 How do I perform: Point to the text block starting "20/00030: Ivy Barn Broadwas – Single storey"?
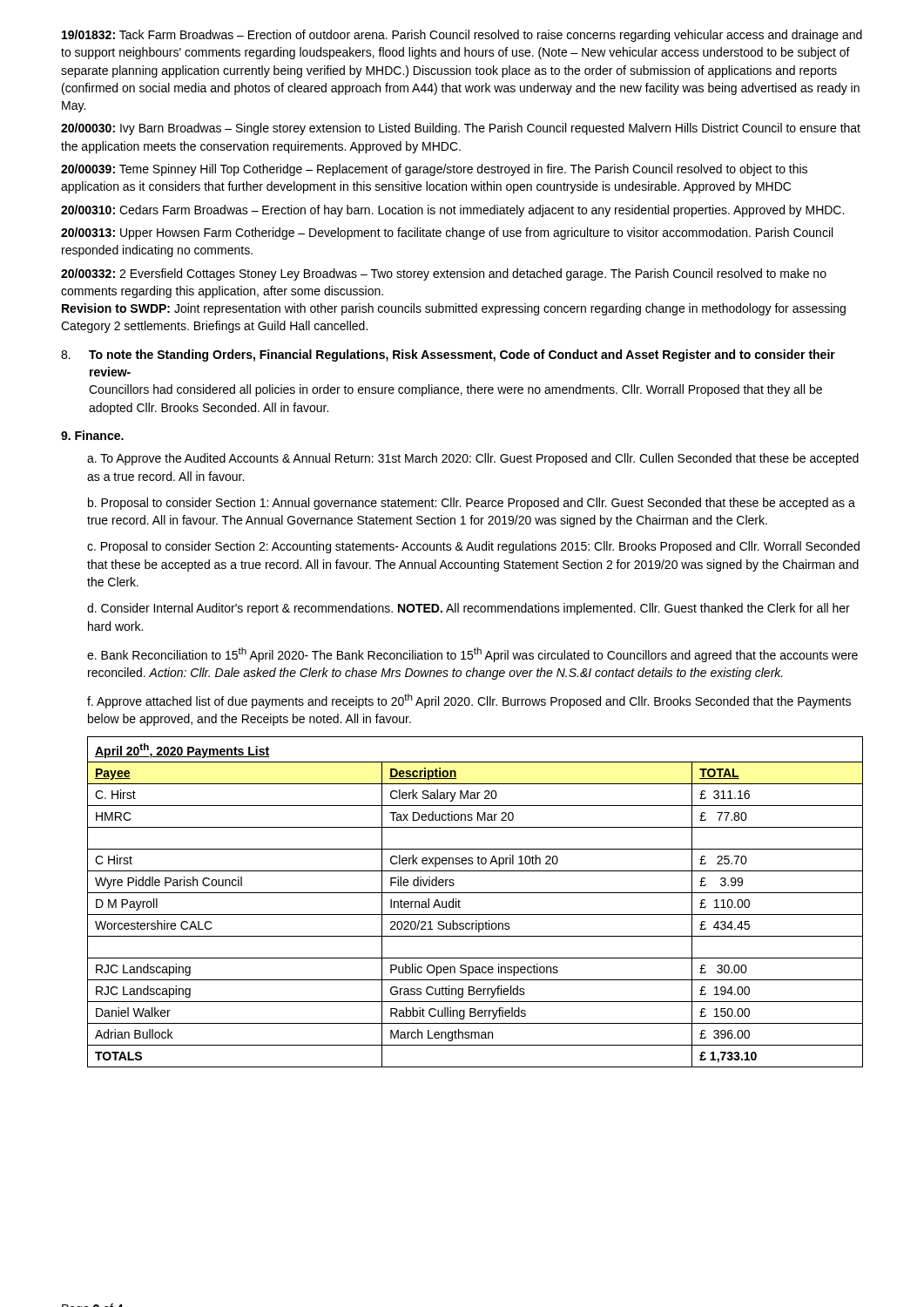tap(461, 137)
